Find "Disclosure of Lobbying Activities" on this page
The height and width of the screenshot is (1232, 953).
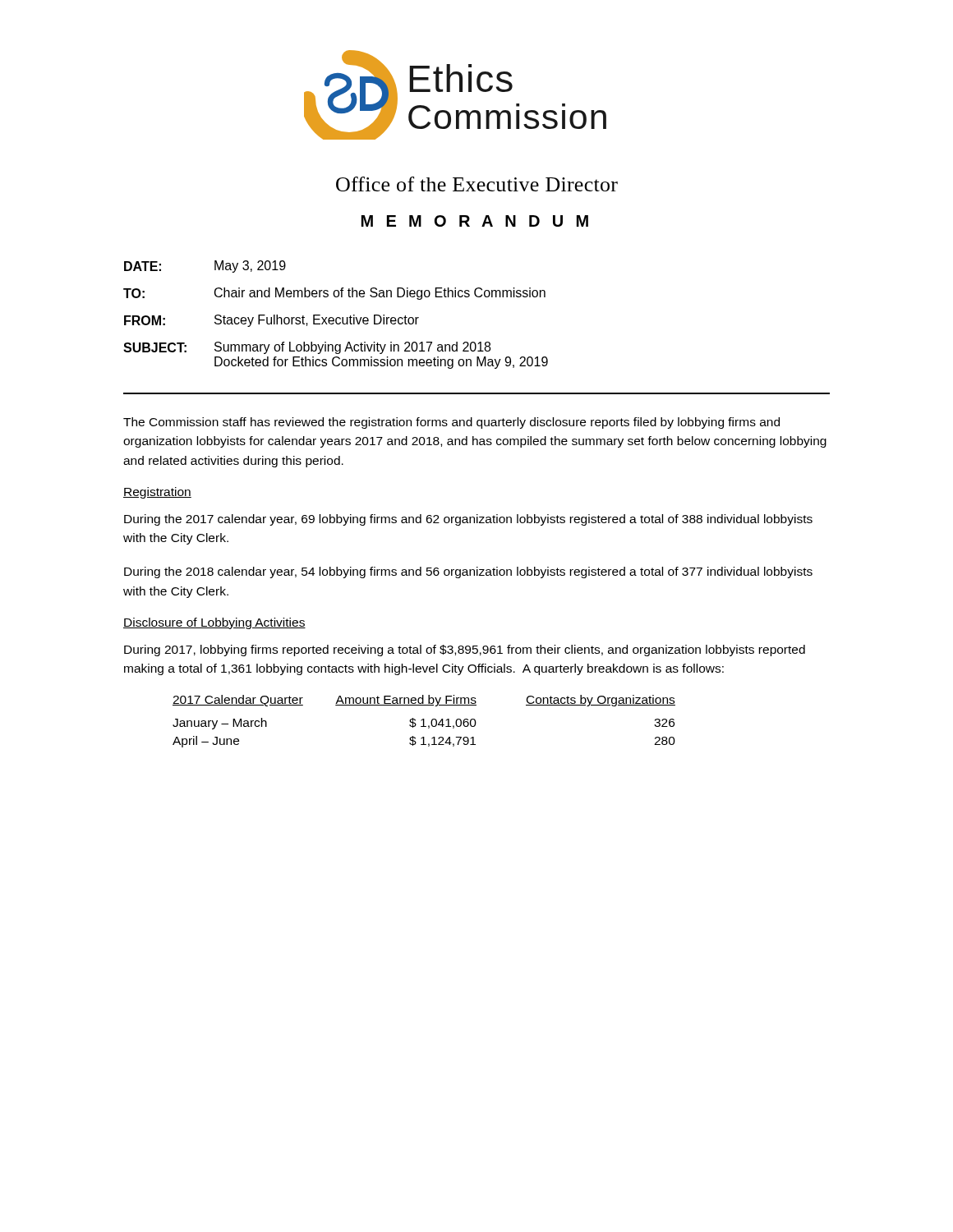(214, 622)
